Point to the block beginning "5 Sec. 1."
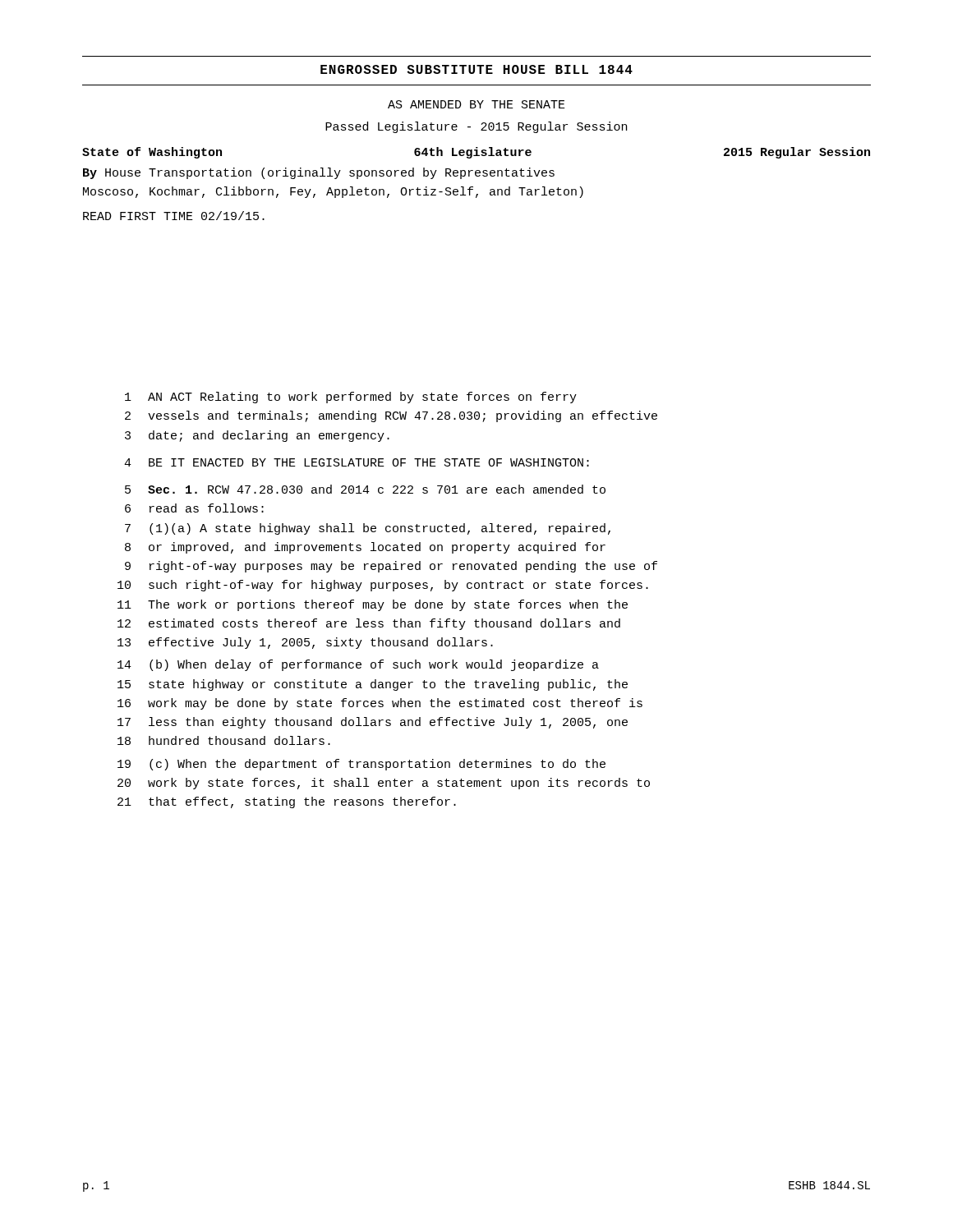The image size is (953, 1232). pos(476,500)
